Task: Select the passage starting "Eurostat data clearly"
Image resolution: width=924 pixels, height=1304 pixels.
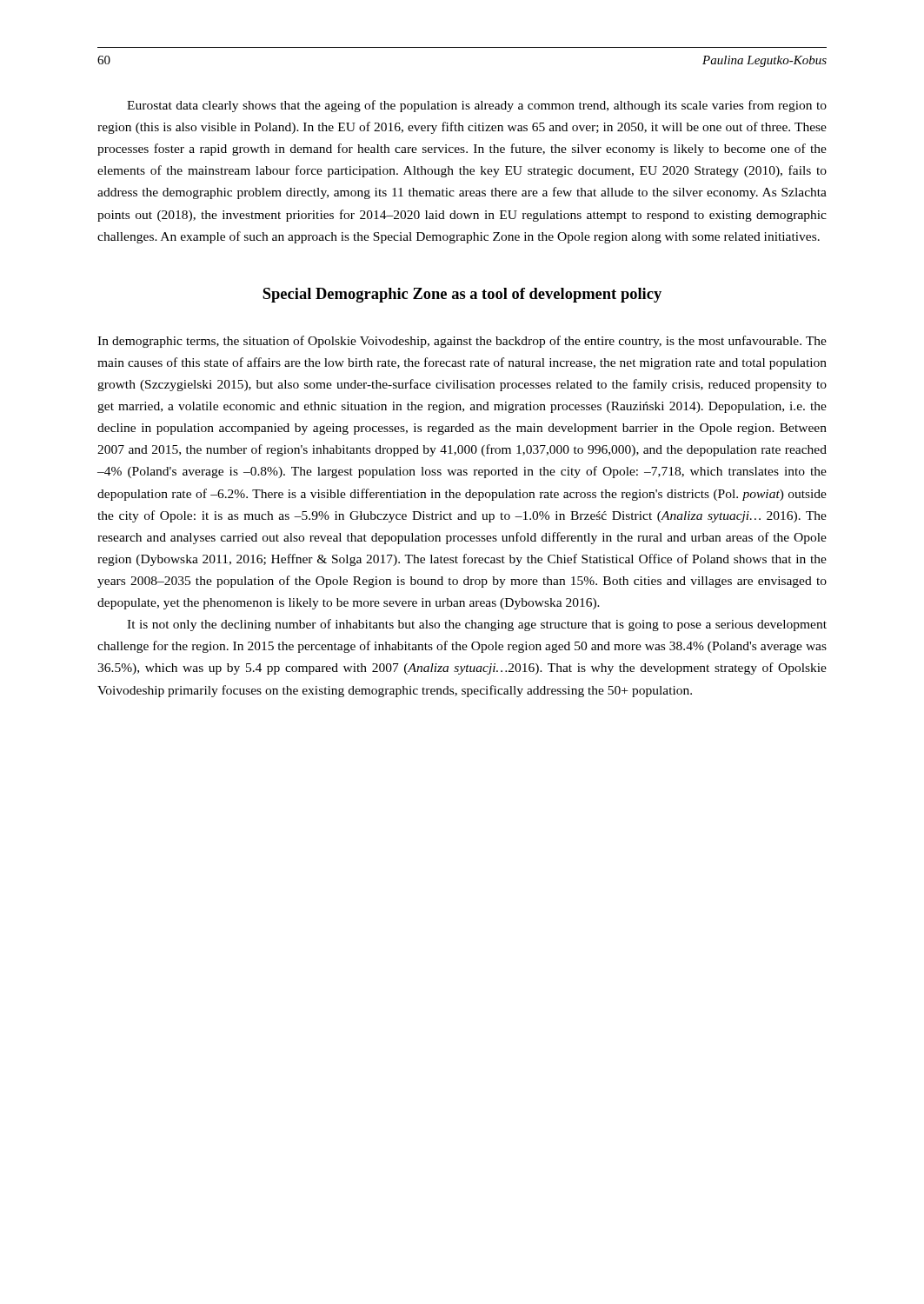Action: pos(462,170)
